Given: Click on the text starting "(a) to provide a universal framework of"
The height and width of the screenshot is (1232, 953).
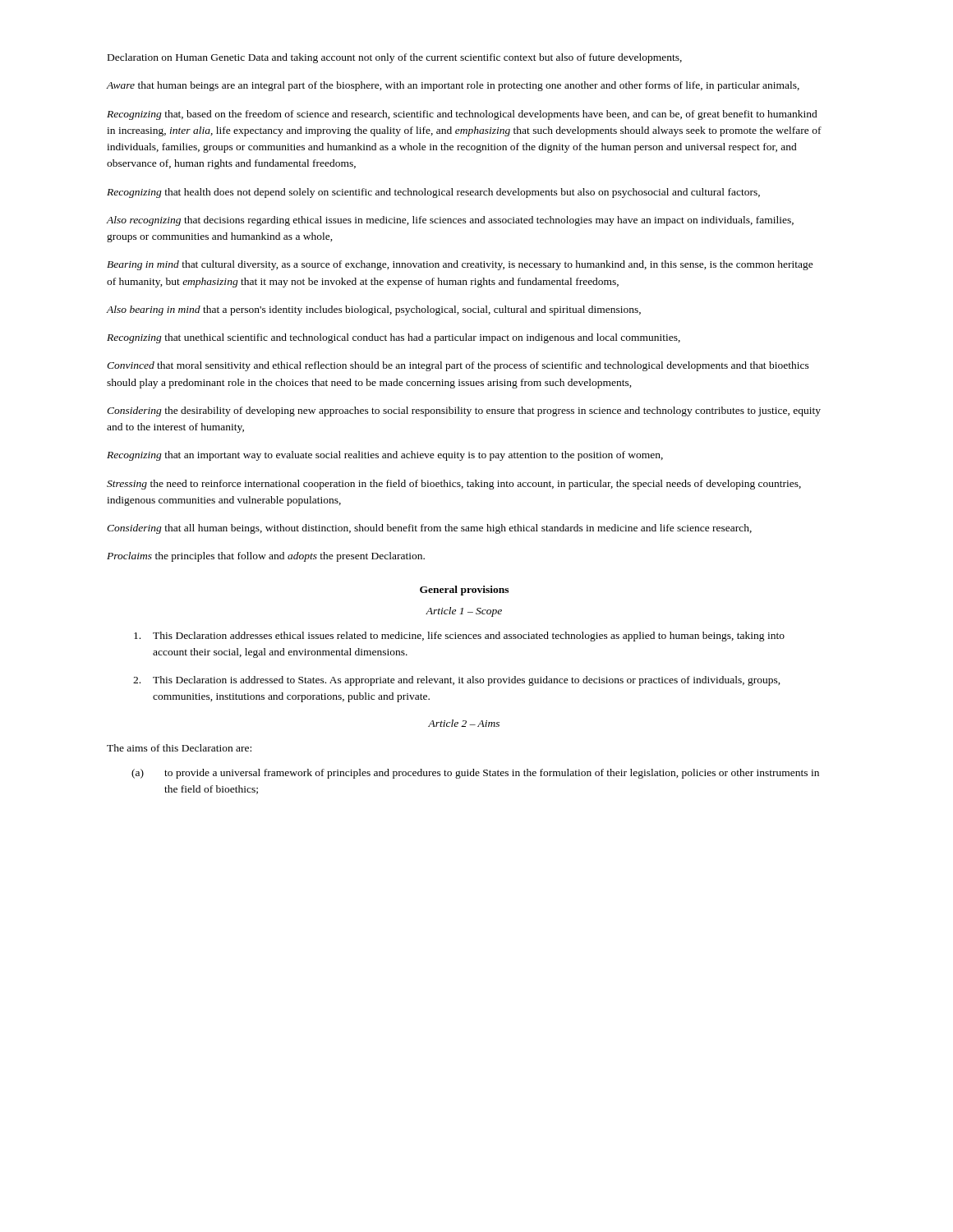Looking at the screenshot, I should pos(476,781).
